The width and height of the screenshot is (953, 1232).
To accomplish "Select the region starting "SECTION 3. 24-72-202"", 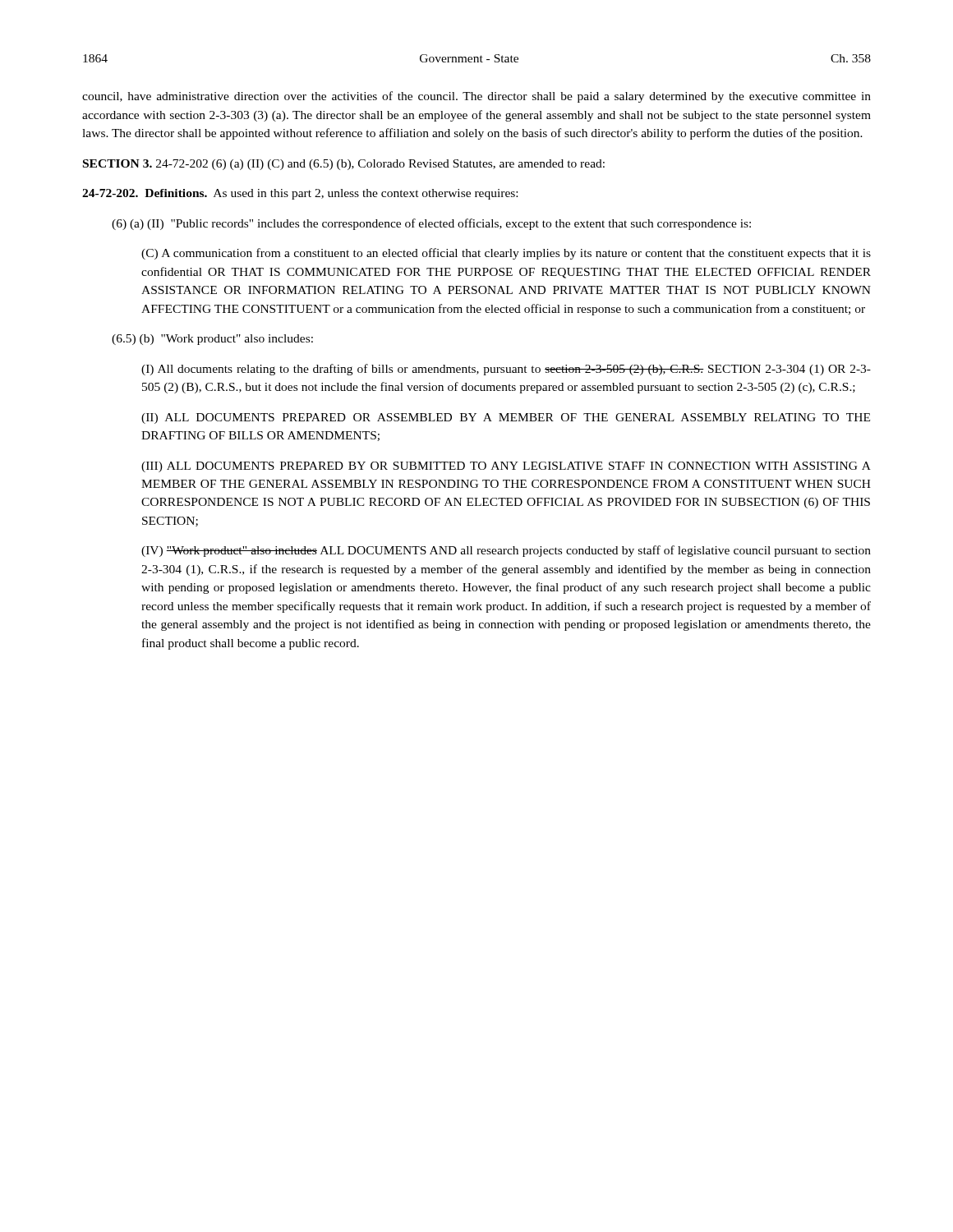I will click(344, 163).
